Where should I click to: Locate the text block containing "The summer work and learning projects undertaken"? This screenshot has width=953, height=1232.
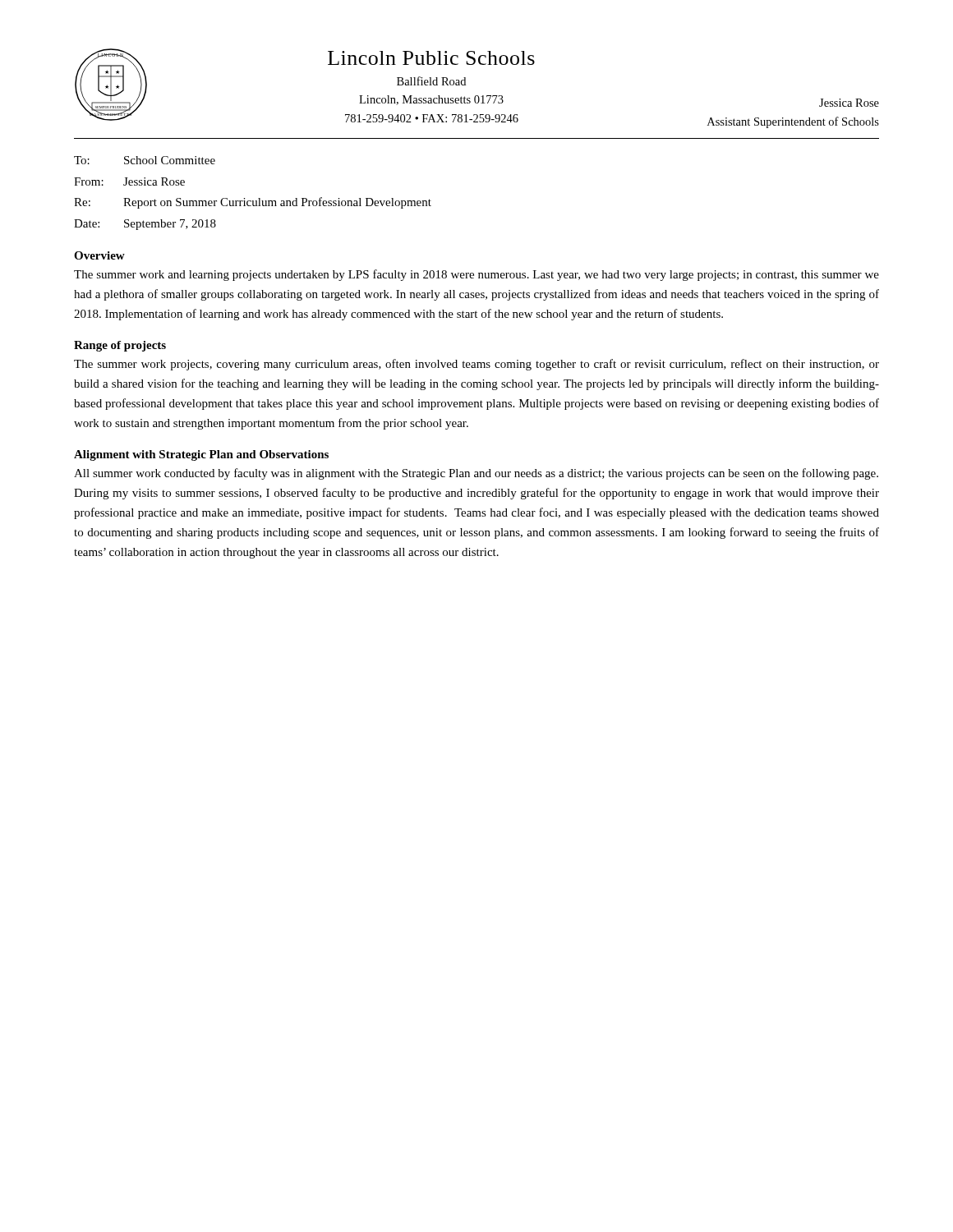coord(476,294)
